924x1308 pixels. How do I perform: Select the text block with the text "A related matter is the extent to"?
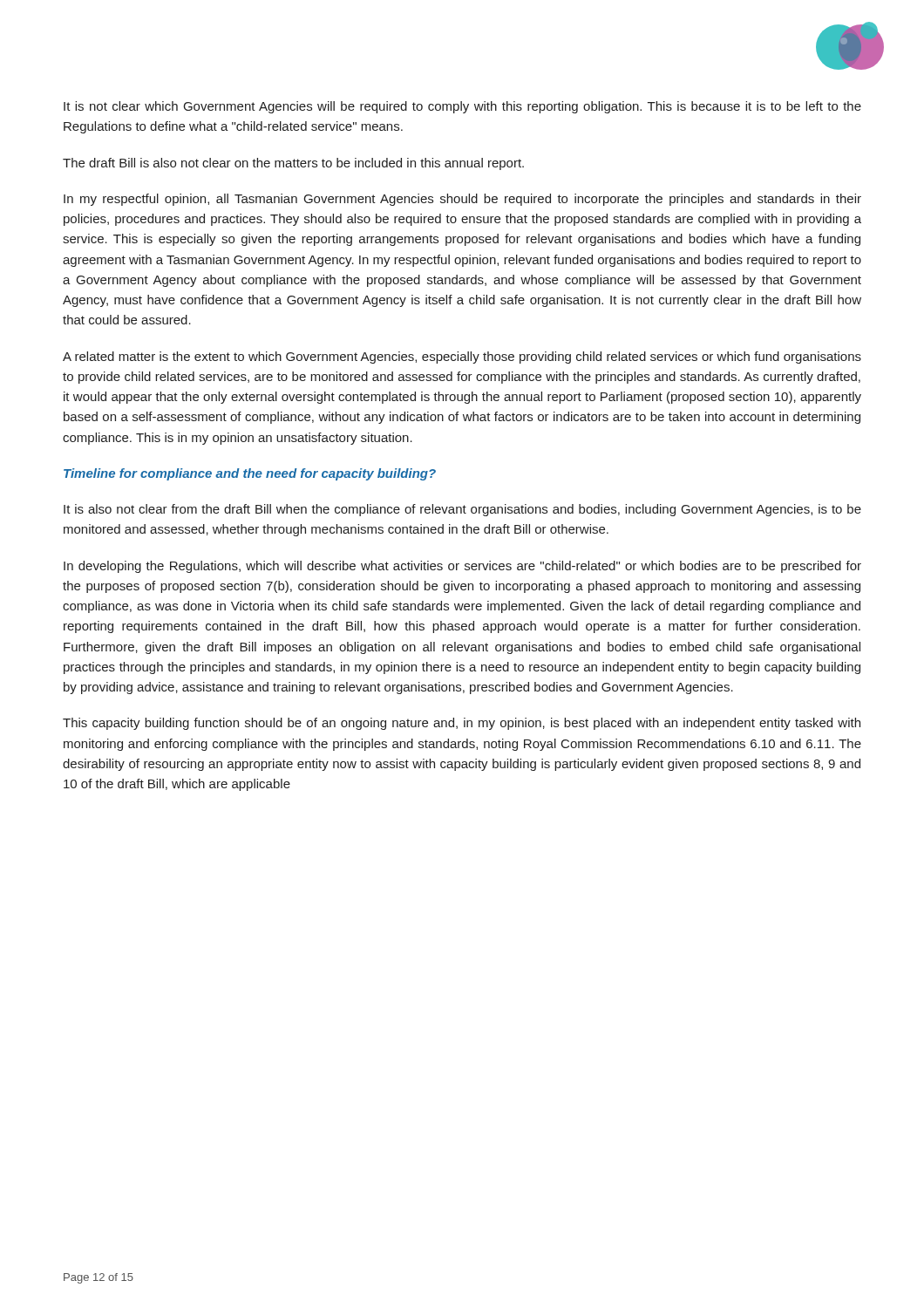(x=462, y=396)
